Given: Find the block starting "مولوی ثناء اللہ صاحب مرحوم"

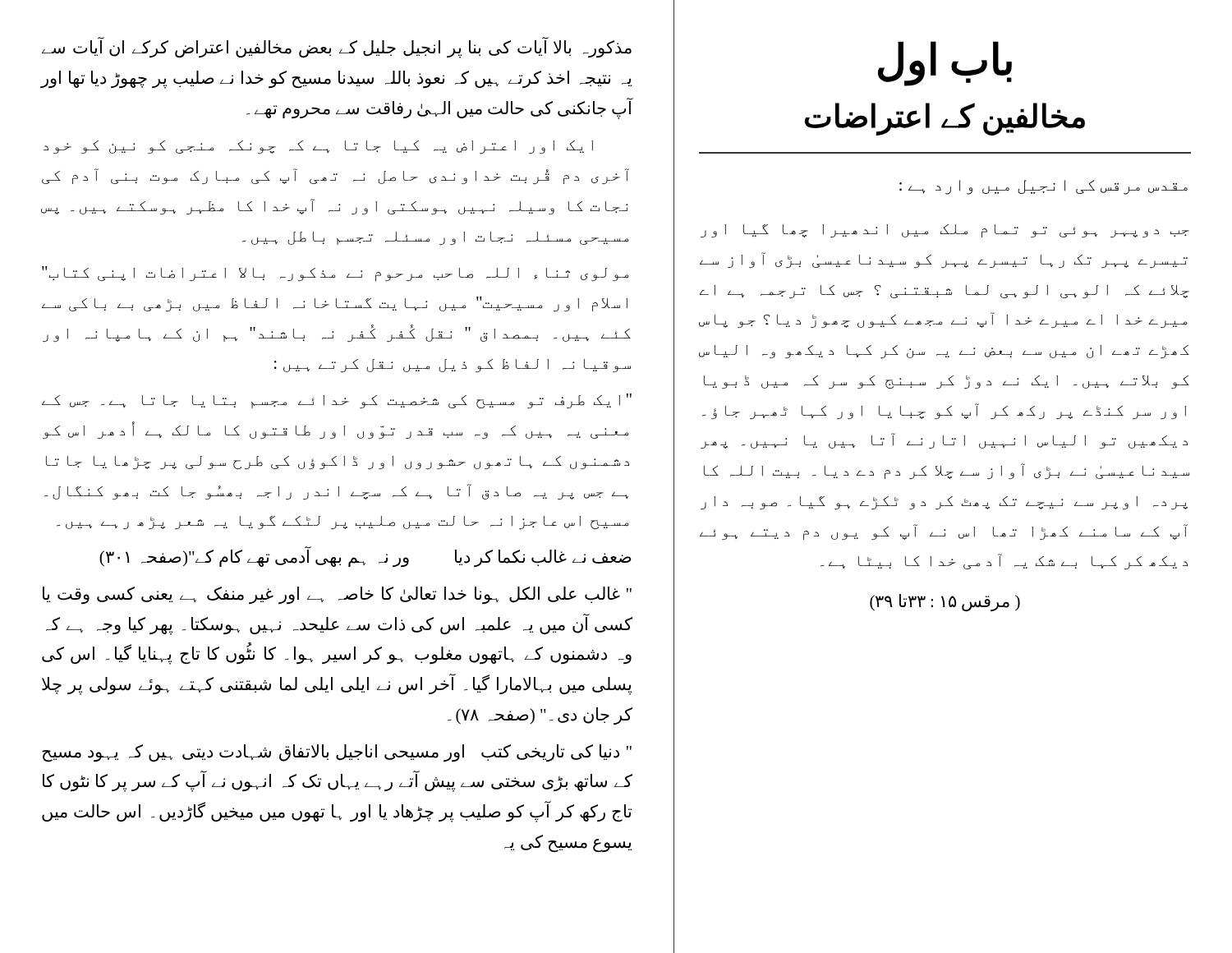Looking at the screenshot, I should (337, 318).
